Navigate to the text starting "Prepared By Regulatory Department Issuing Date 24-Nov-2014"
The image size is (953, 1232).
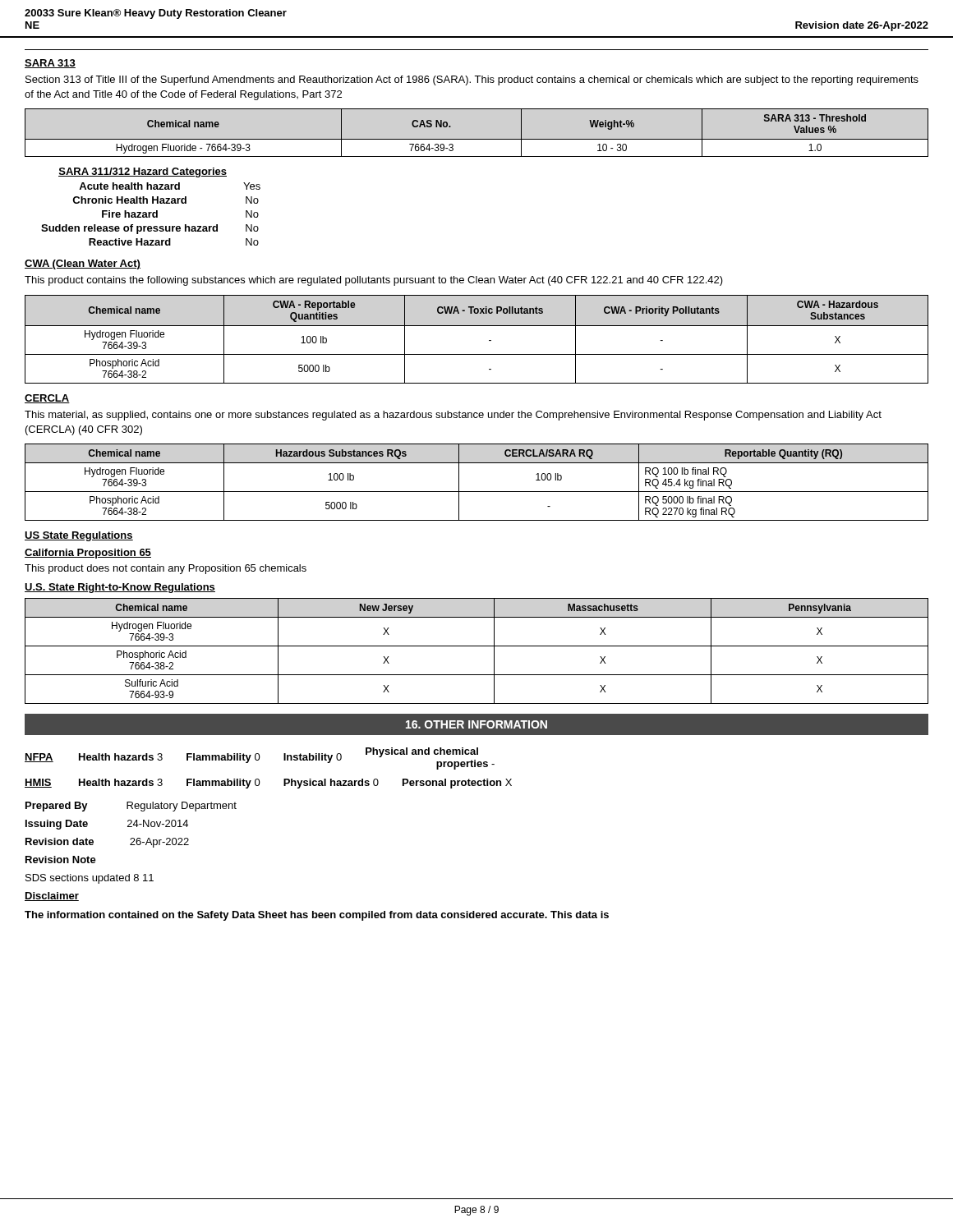[131, 807]
